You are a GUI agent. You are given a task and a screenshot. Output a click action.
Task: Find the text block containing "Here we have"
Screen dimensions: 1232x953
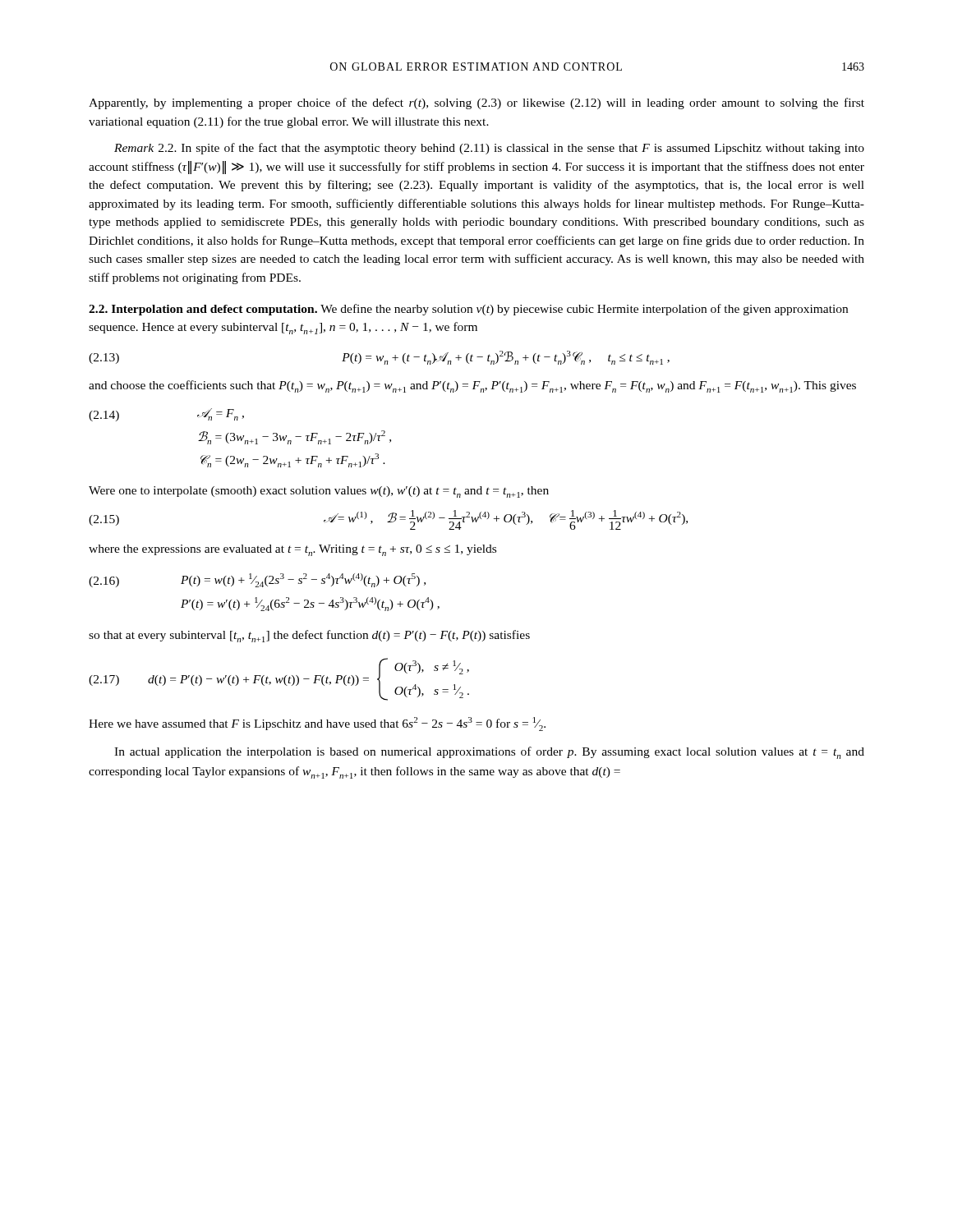point(476,748)
